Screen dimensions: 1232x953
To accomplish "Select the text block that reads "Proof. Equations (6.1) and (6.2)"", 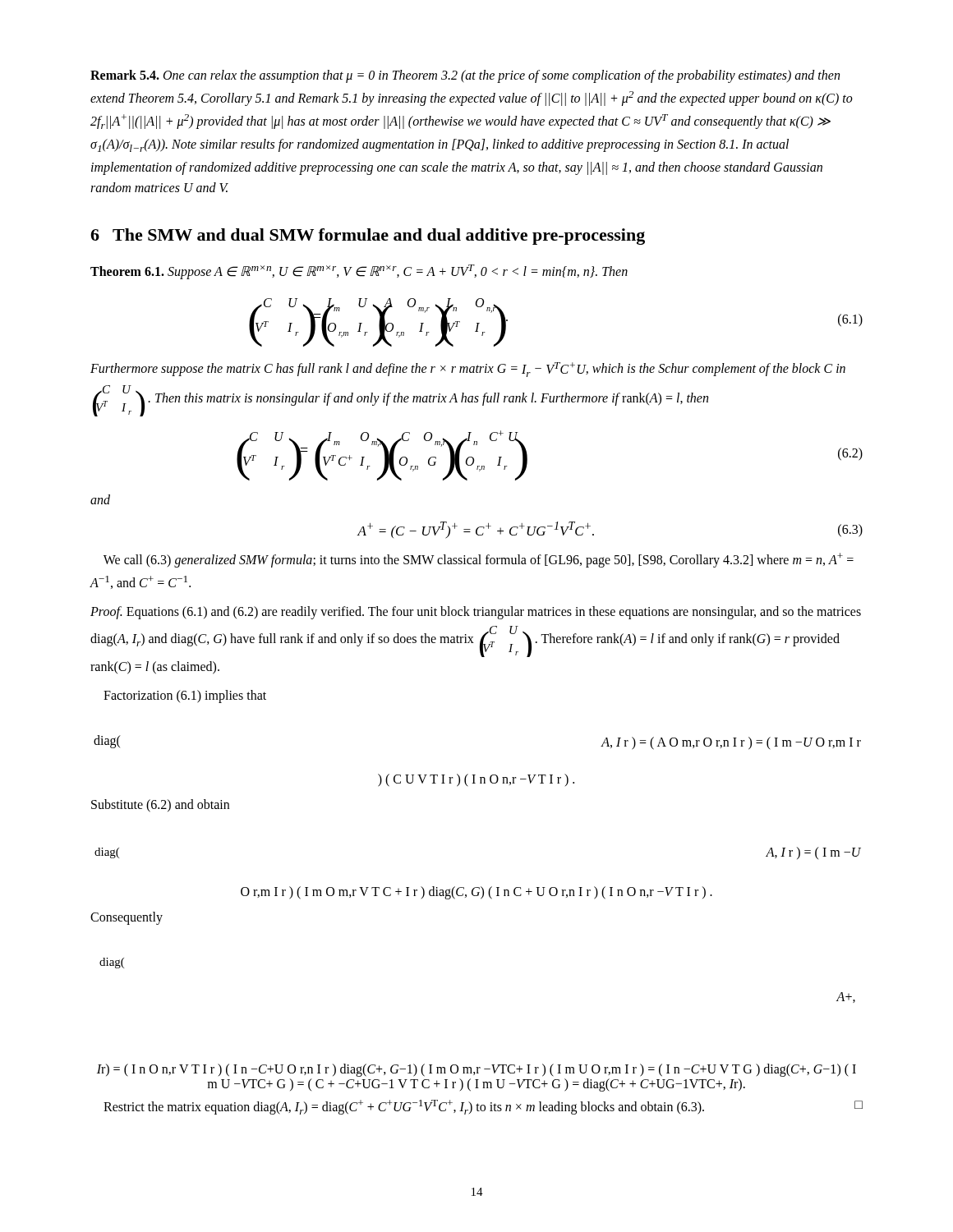I will coord(476,639).
